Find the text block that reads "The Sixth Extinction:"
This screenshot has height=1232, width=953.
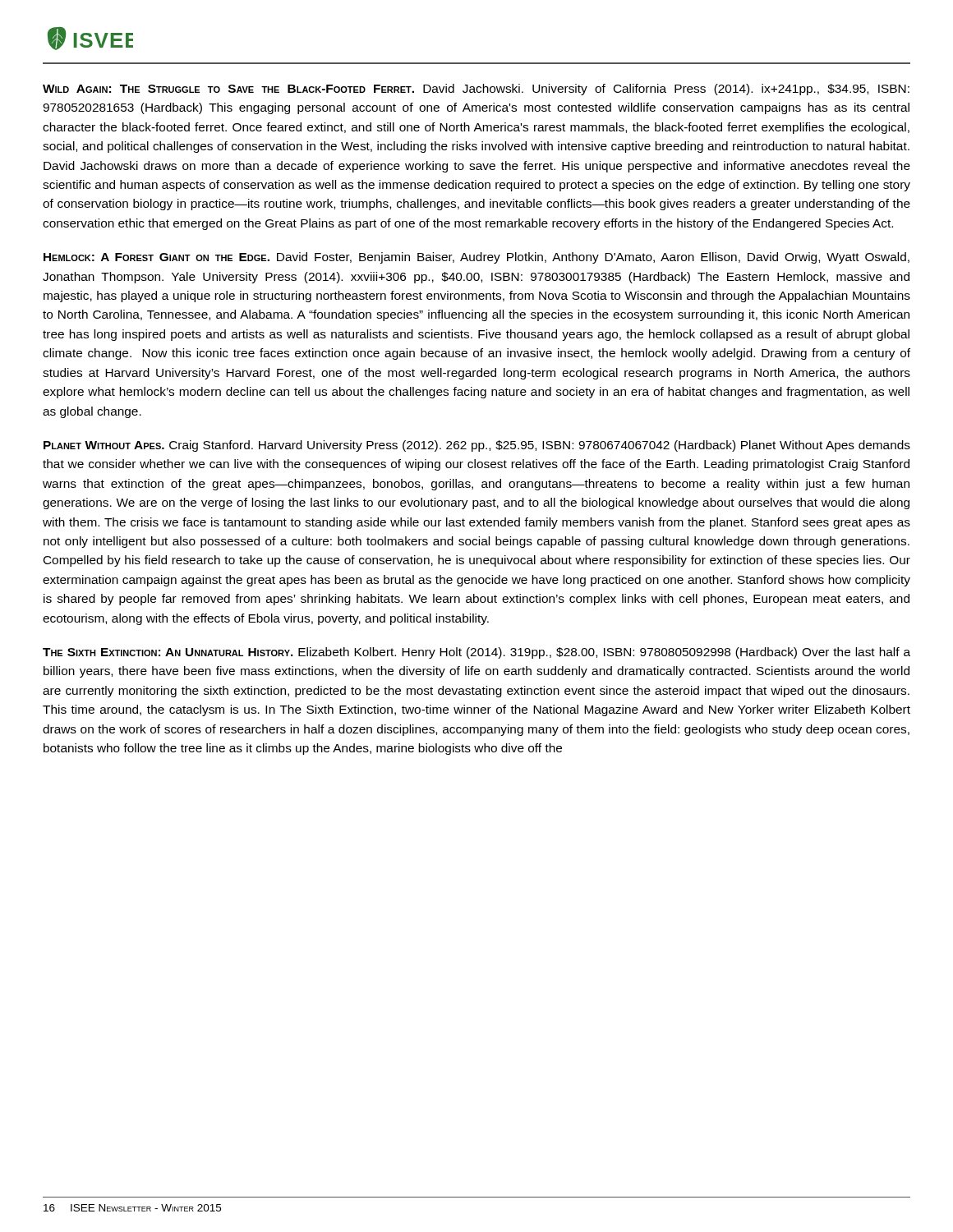click(x=476, y=700)
